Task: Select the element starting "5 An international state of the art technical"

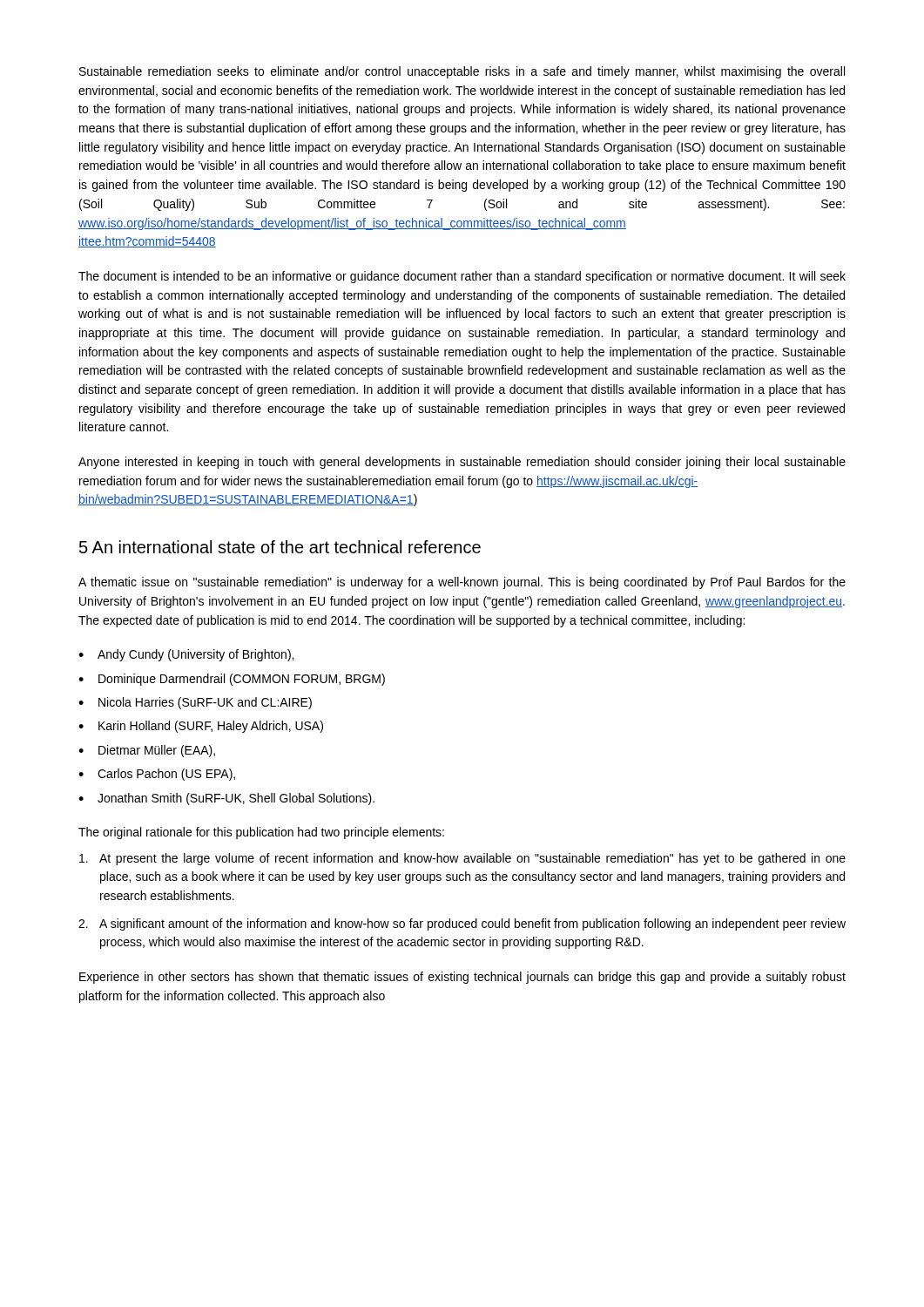Action: coord(280,547)
